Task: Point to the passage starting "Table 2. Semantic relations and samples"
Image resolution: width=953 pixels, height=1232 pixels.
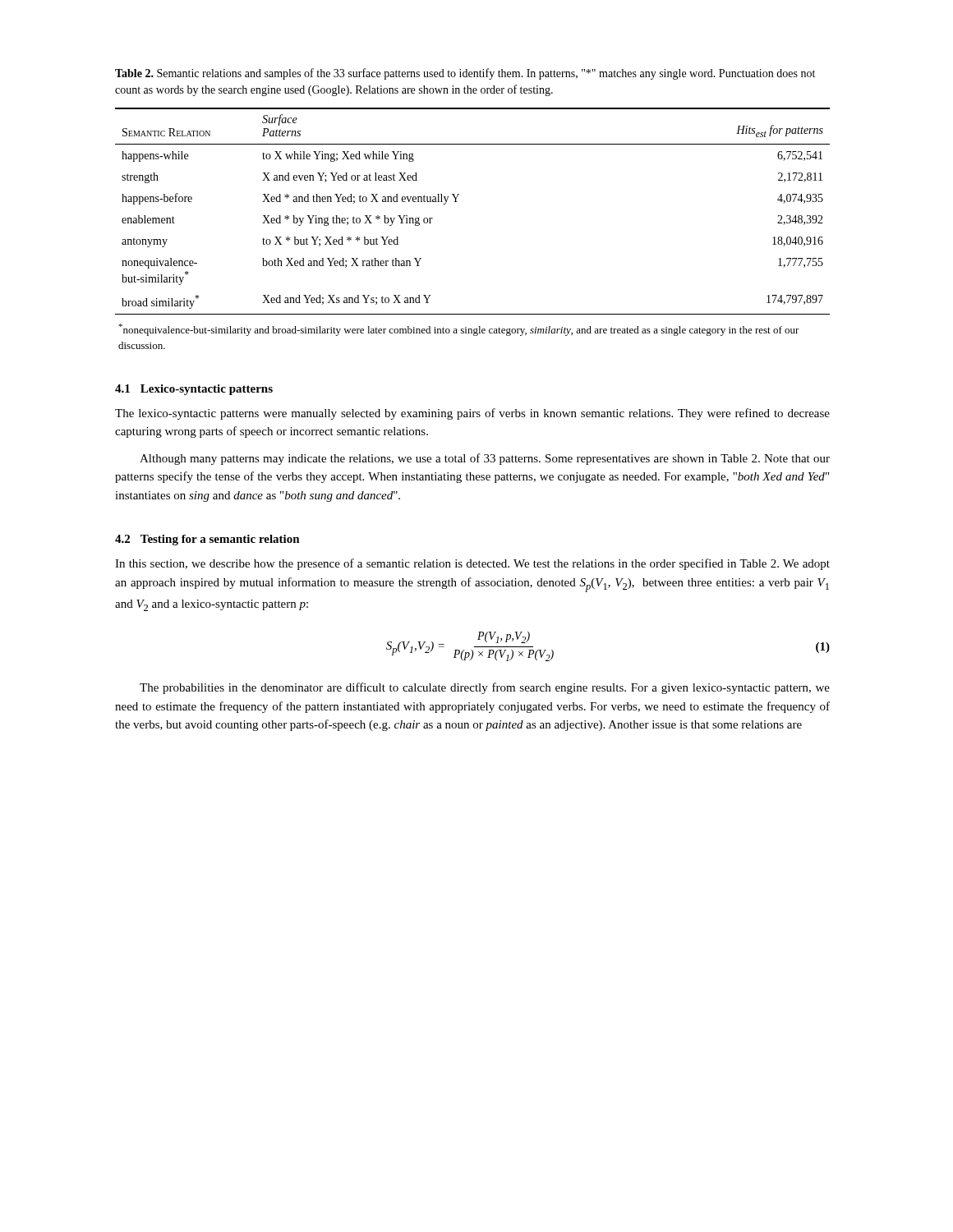Action: tap(465, 82)
